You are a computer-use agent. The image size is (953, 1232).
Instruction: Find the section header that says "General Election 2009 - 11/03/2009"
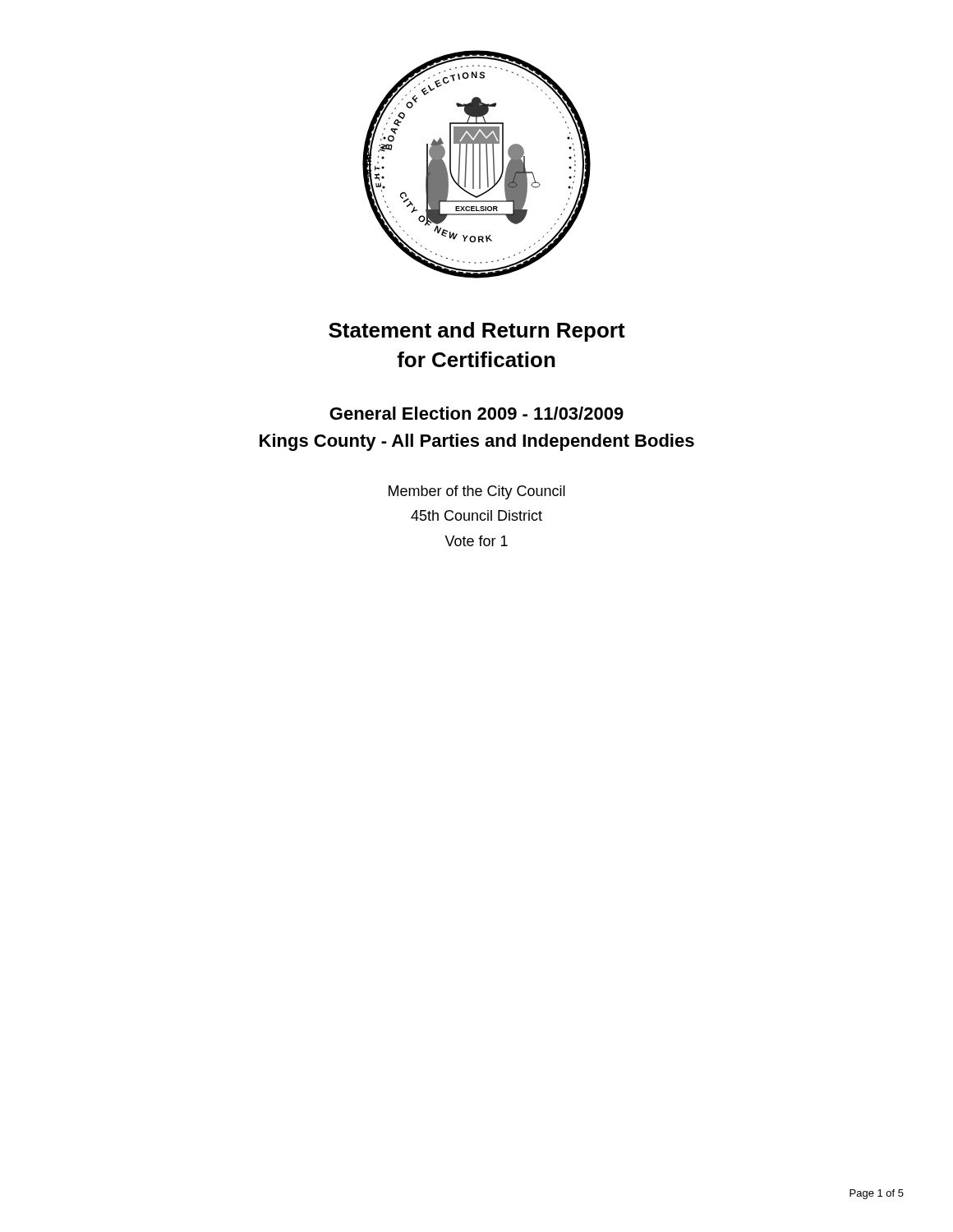(x=476, y=427)
